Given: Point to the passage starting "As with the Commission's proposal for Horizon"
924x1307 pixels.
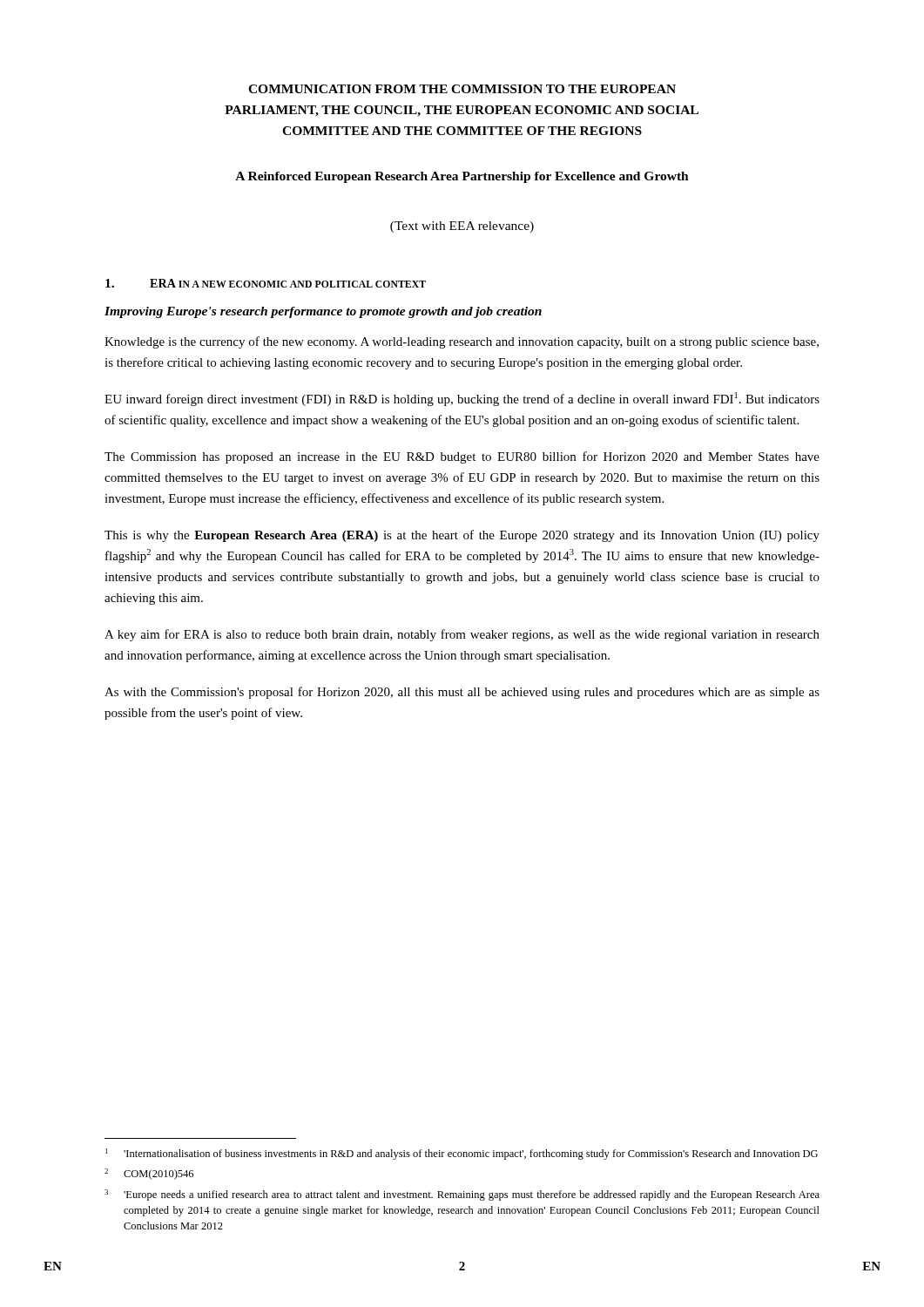Looking at the screenshot, I should 462,702.
